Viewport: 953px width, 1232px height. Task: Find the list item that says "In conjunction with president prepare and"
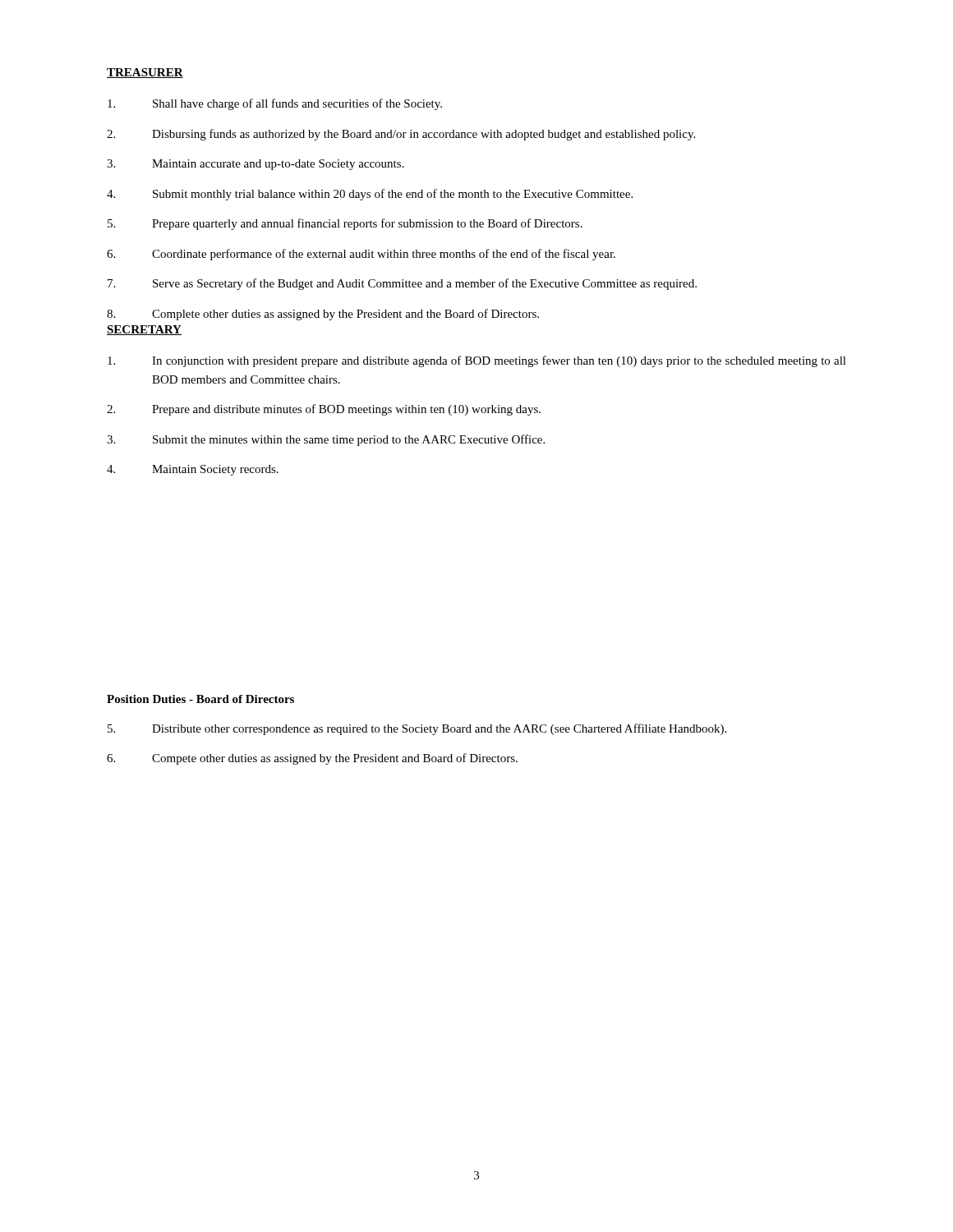coord(476,370)
